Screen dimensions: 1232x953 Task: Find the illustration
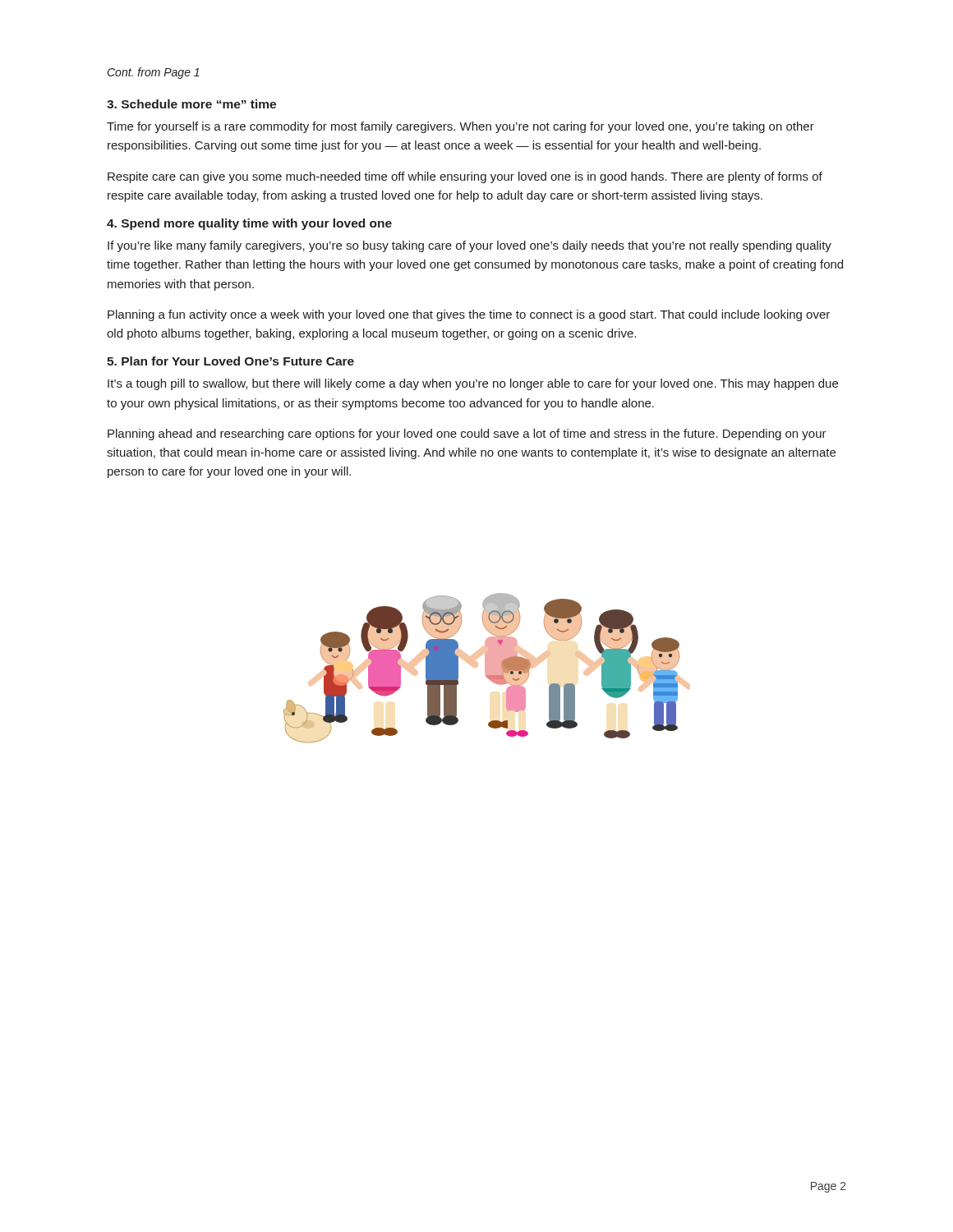click(476, 632)
